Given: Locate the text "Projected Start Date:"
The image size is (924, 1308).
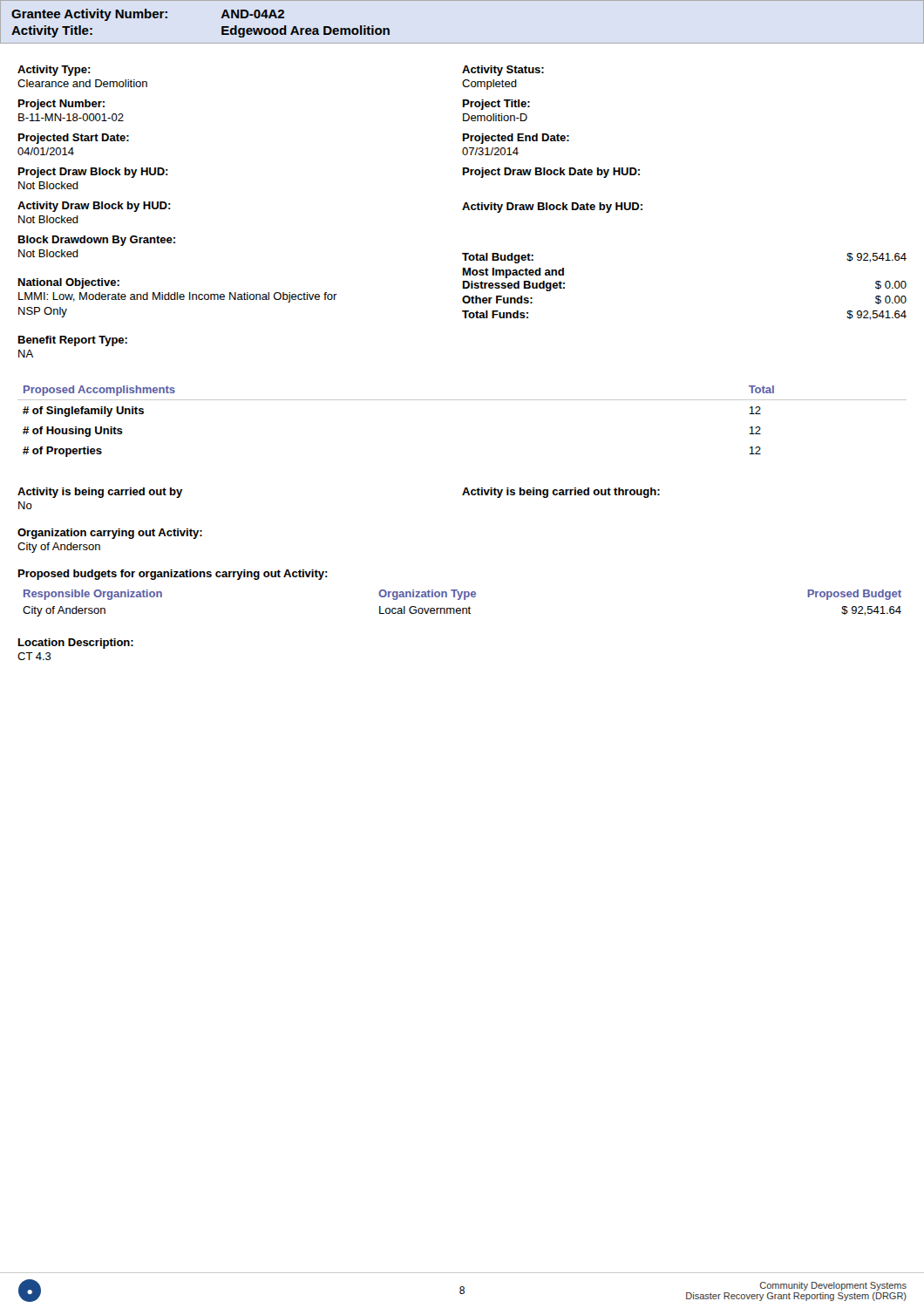Looking at the screenshot, I should (74, 137).
